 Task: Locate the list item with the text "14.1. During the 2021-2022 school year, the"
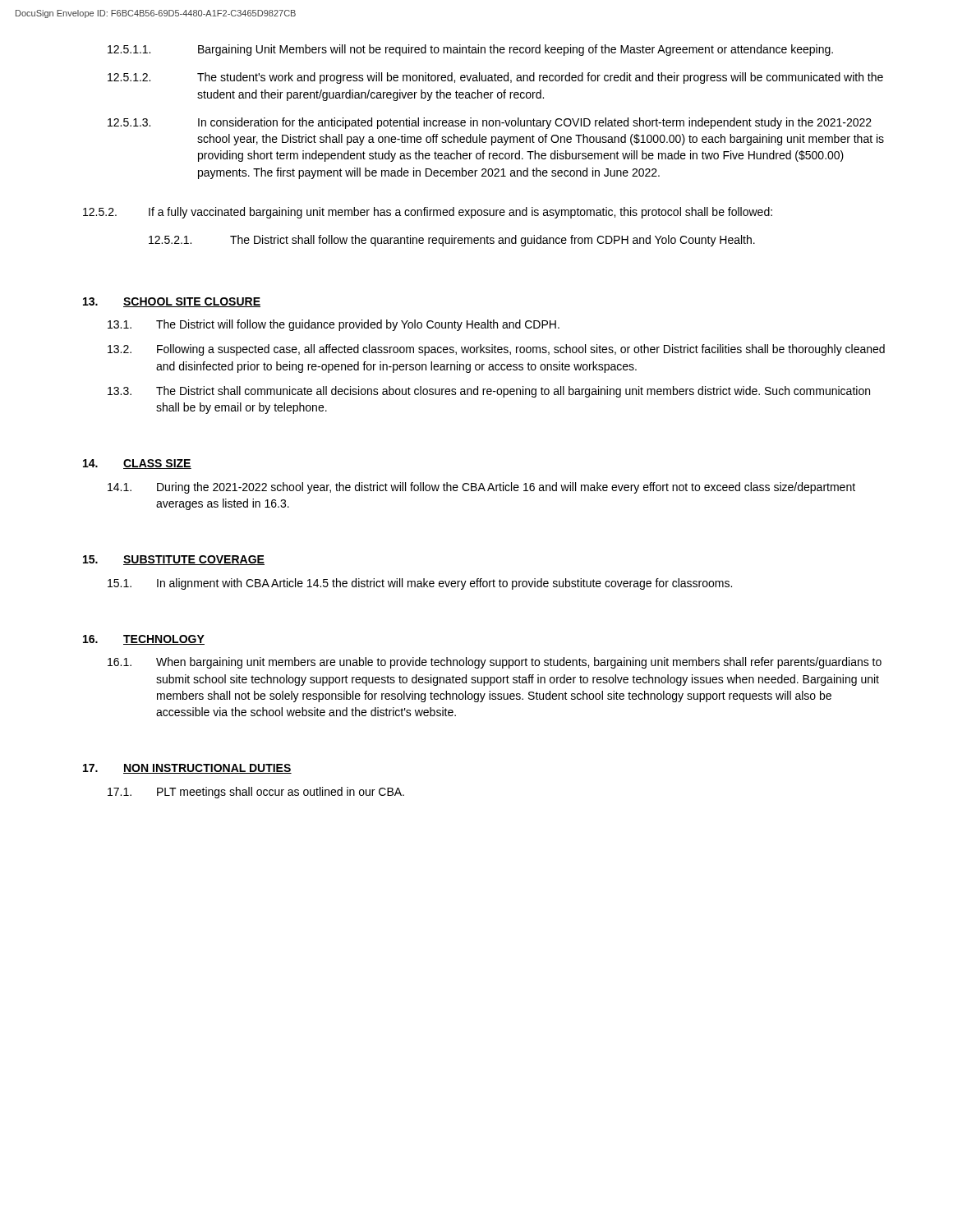point(497,495)
